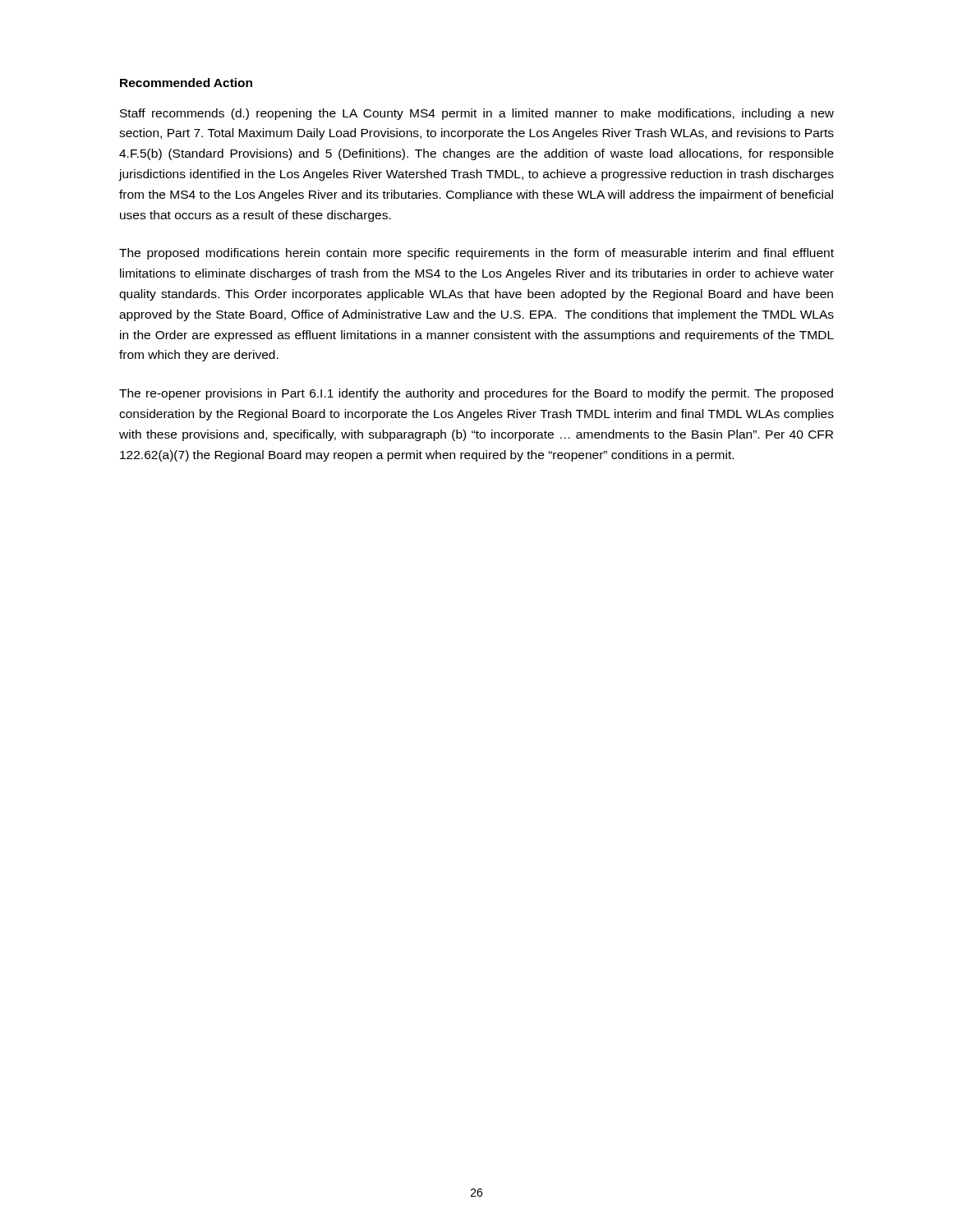The height and width of the screenshot is (1232, 953).
Task: Click on the text starting "Staff recommends (d.) reopening the LA"
Action: tap(476, 164)
